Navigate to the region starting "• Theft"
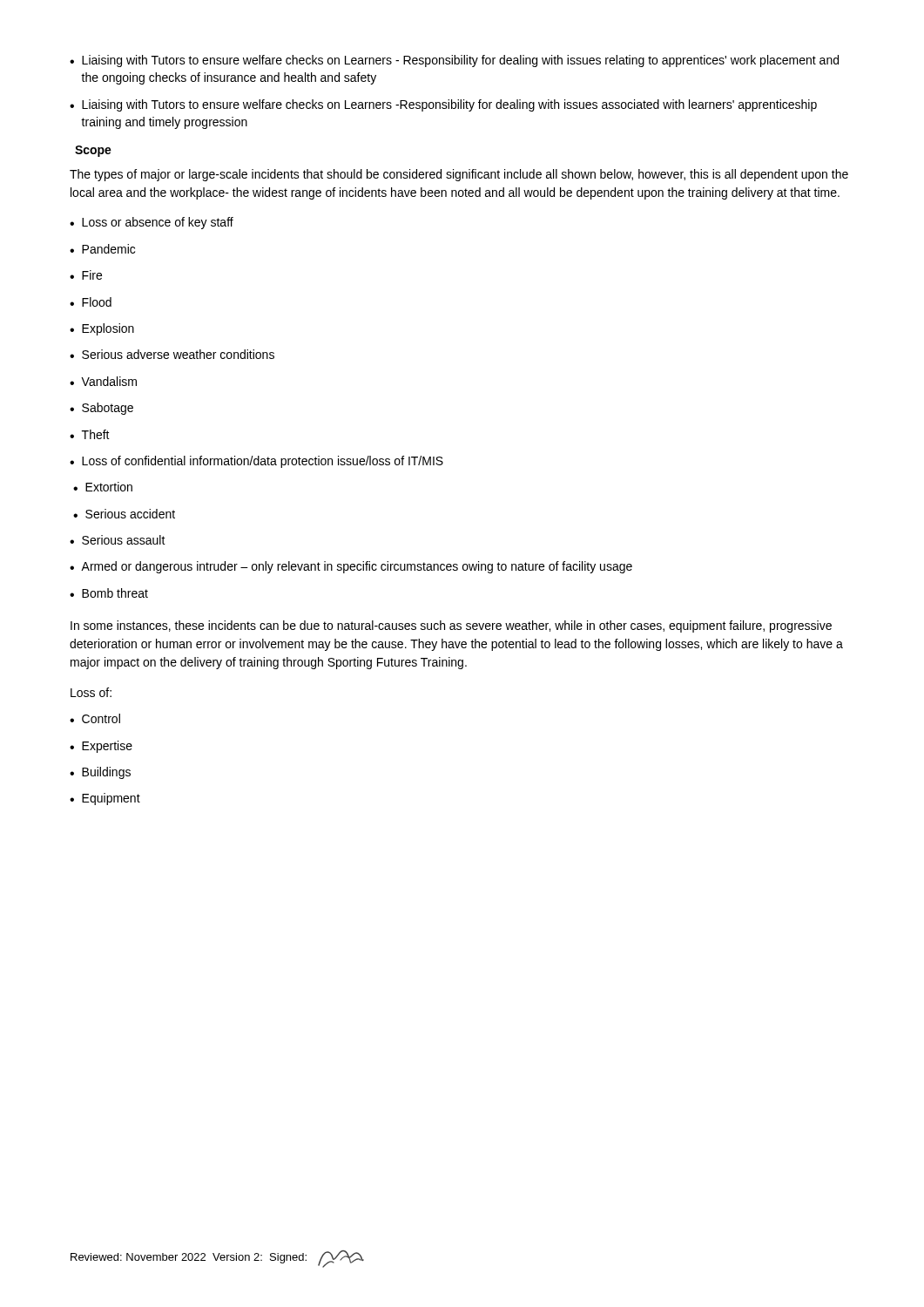This screenshot has width=924, height=1307. pos(89,436)
